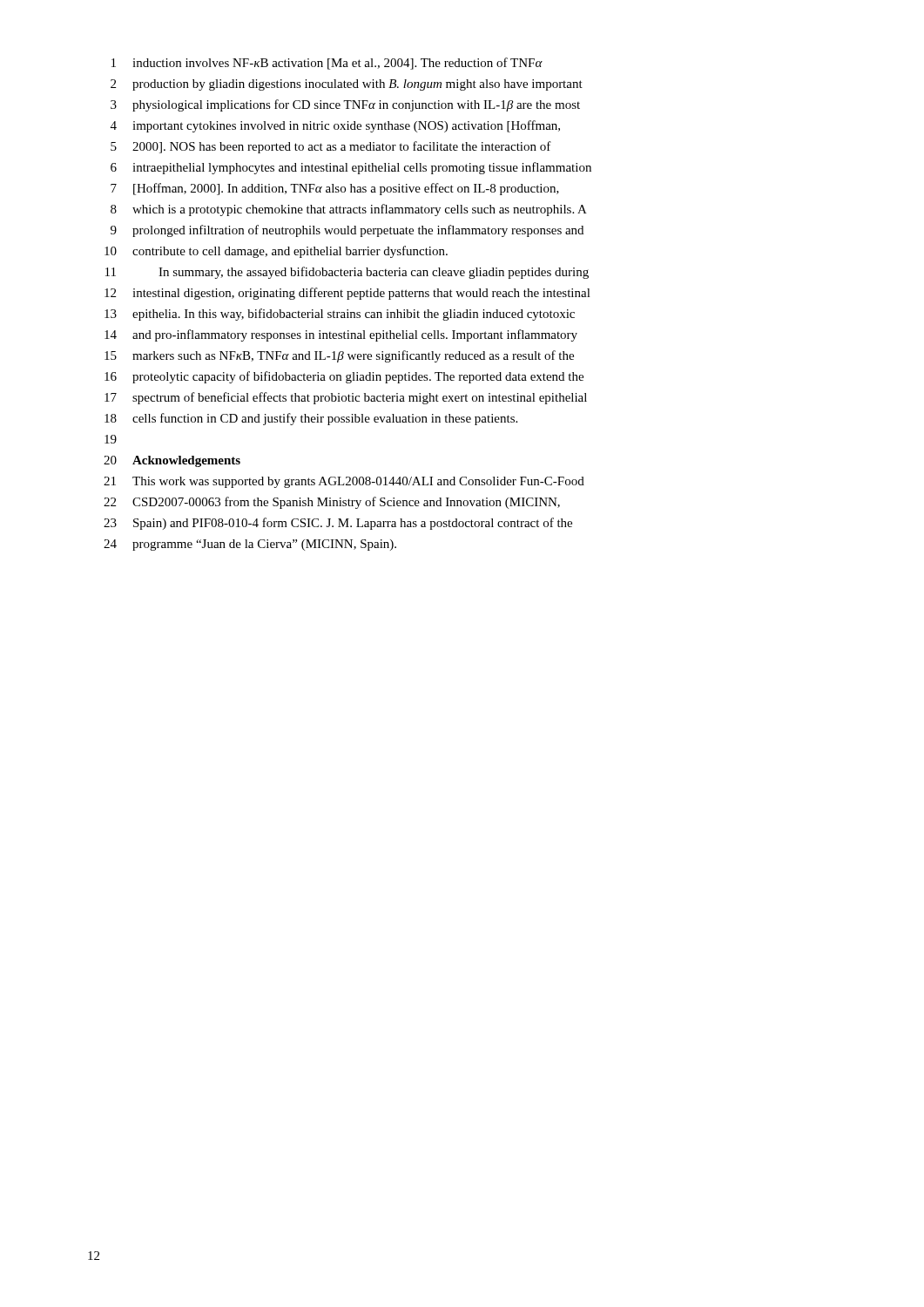Click on the block starting "13 epithelia. In"
The width and height of the screenshot is (924, 1307).
pyautogui.click(x=470, y=314)
